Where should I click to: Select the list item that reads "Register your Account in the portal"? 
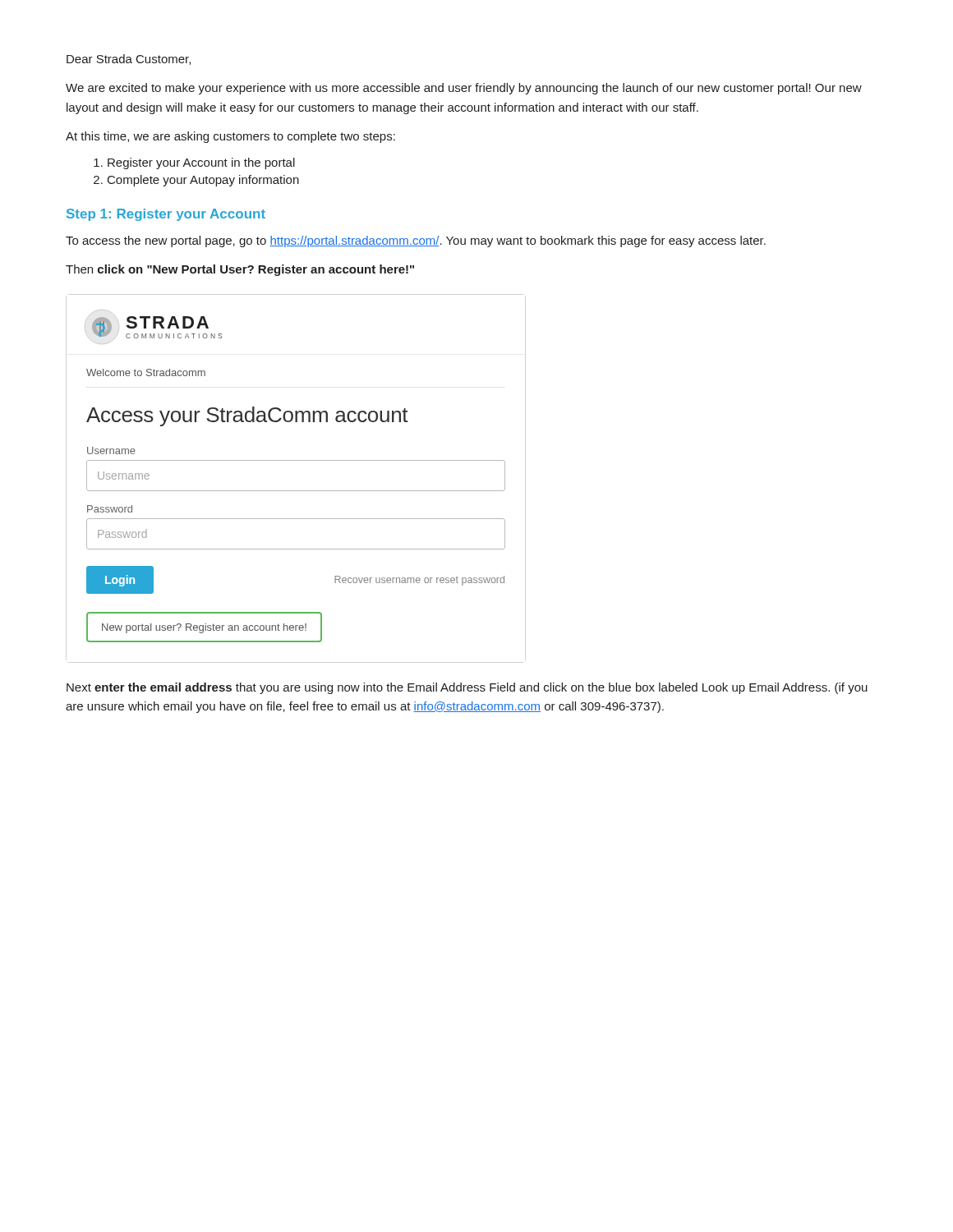(x=201, y=162)
